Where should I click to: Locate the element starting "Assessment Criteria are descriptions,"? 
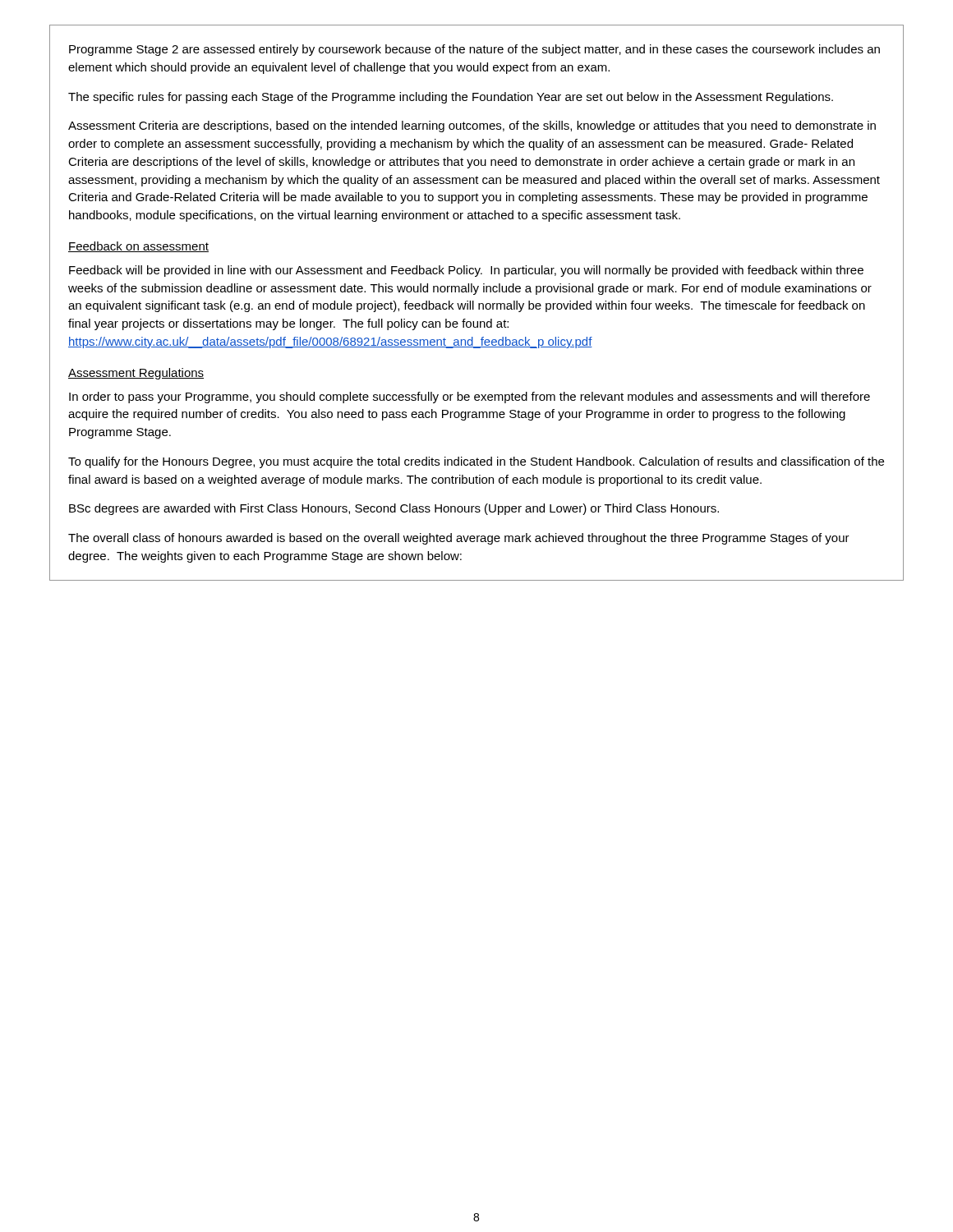[x=474, y=170]
